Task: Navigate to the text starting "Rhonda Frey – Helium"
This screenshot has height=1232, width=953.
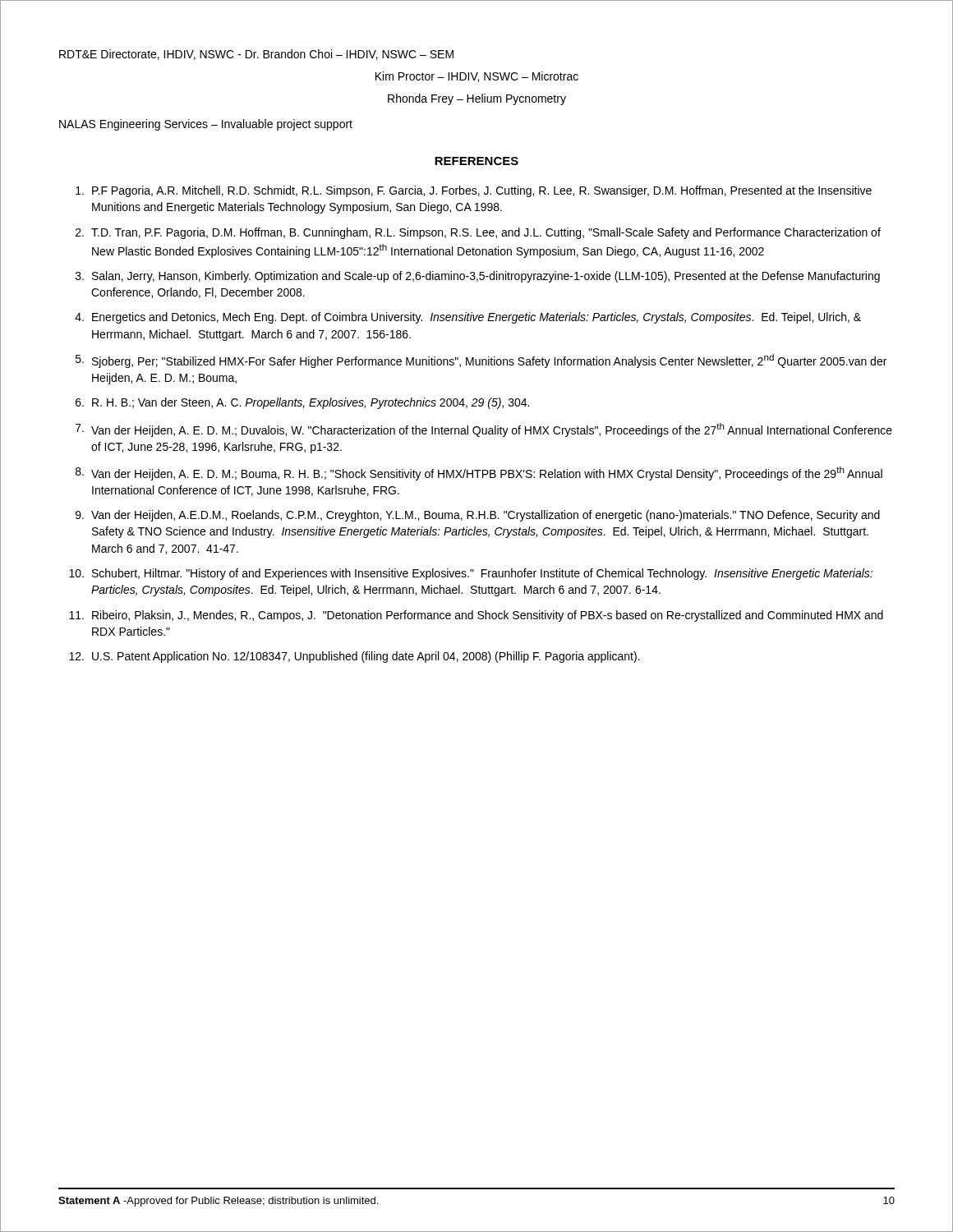Action: coord(476,99)
